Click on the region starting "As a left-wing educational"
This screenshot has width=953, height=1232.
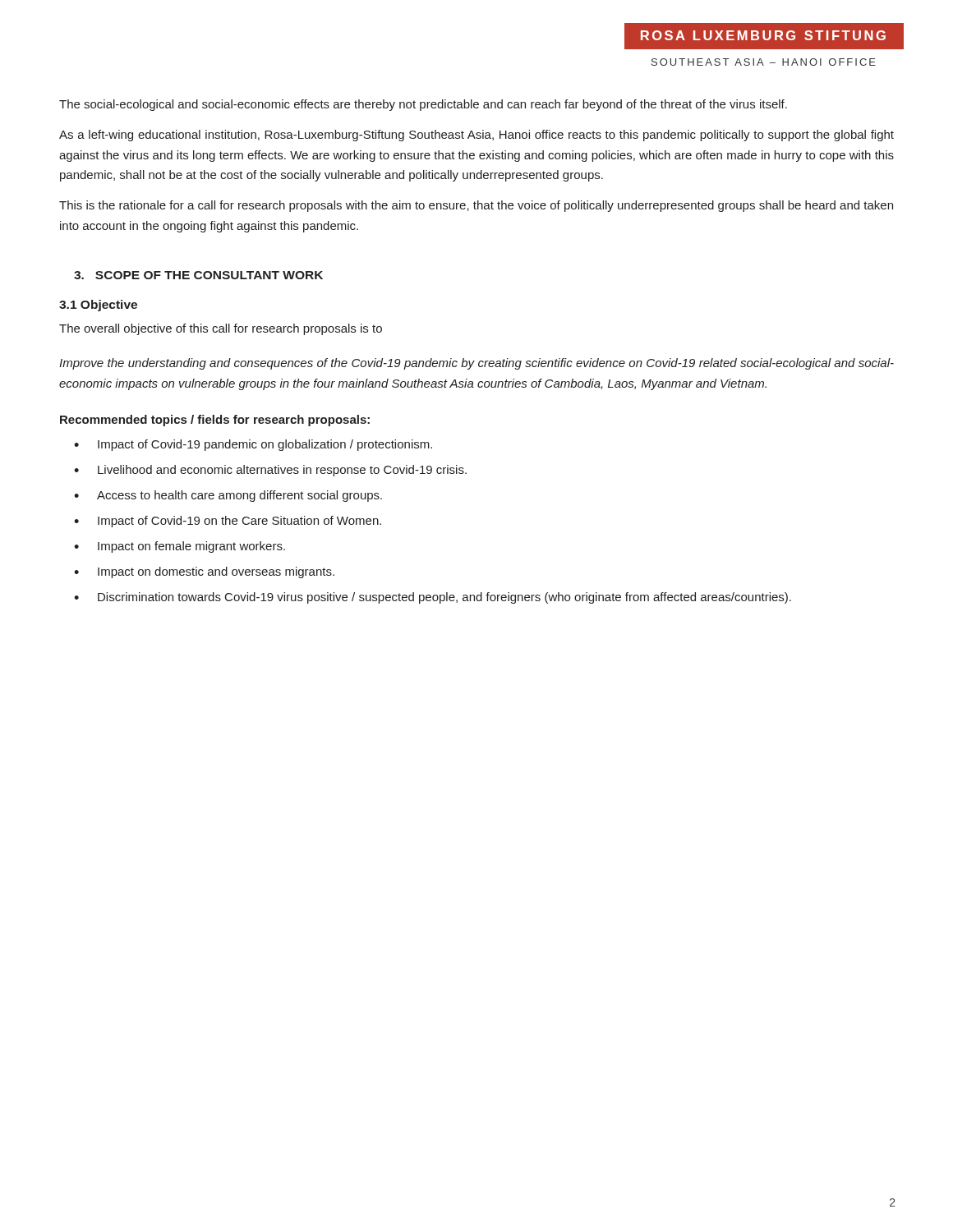point(476,154)
